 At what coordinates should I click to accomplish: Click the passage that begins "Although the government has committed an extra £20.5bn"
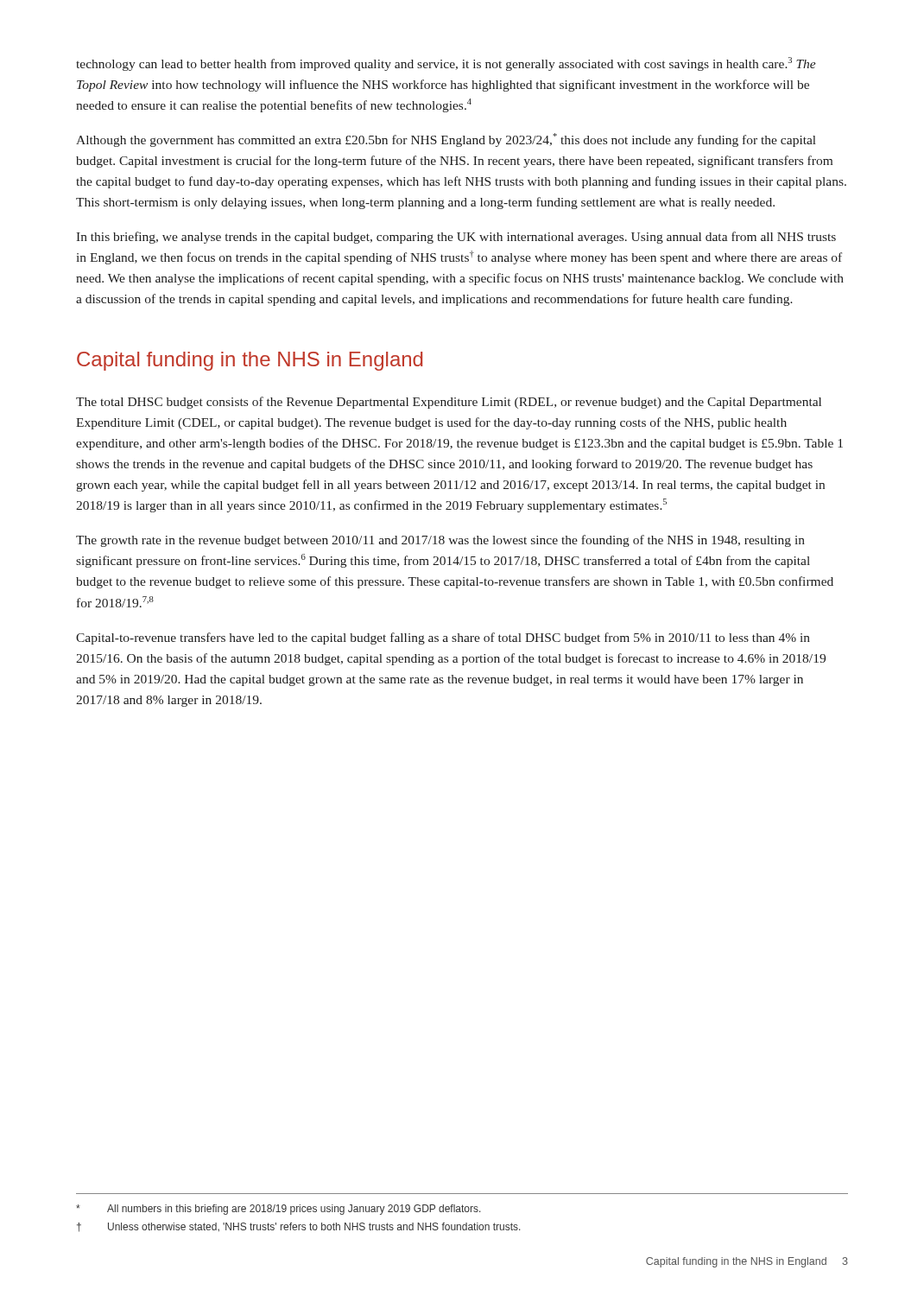click(x=462, y=171)
